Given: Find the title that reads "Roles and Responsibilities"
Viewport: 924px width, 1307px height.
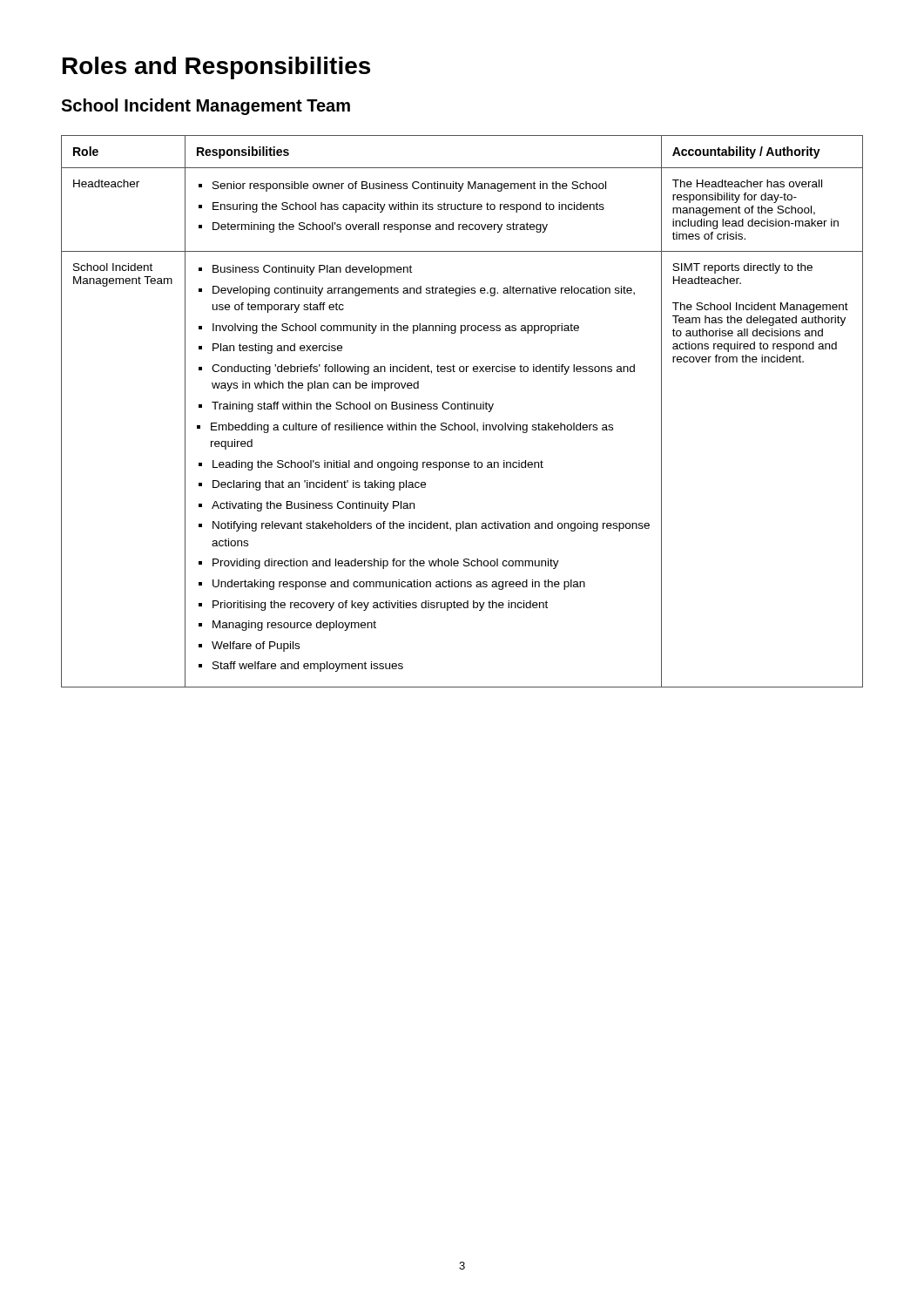Looking at the screenshot, I should click(216, 66).
